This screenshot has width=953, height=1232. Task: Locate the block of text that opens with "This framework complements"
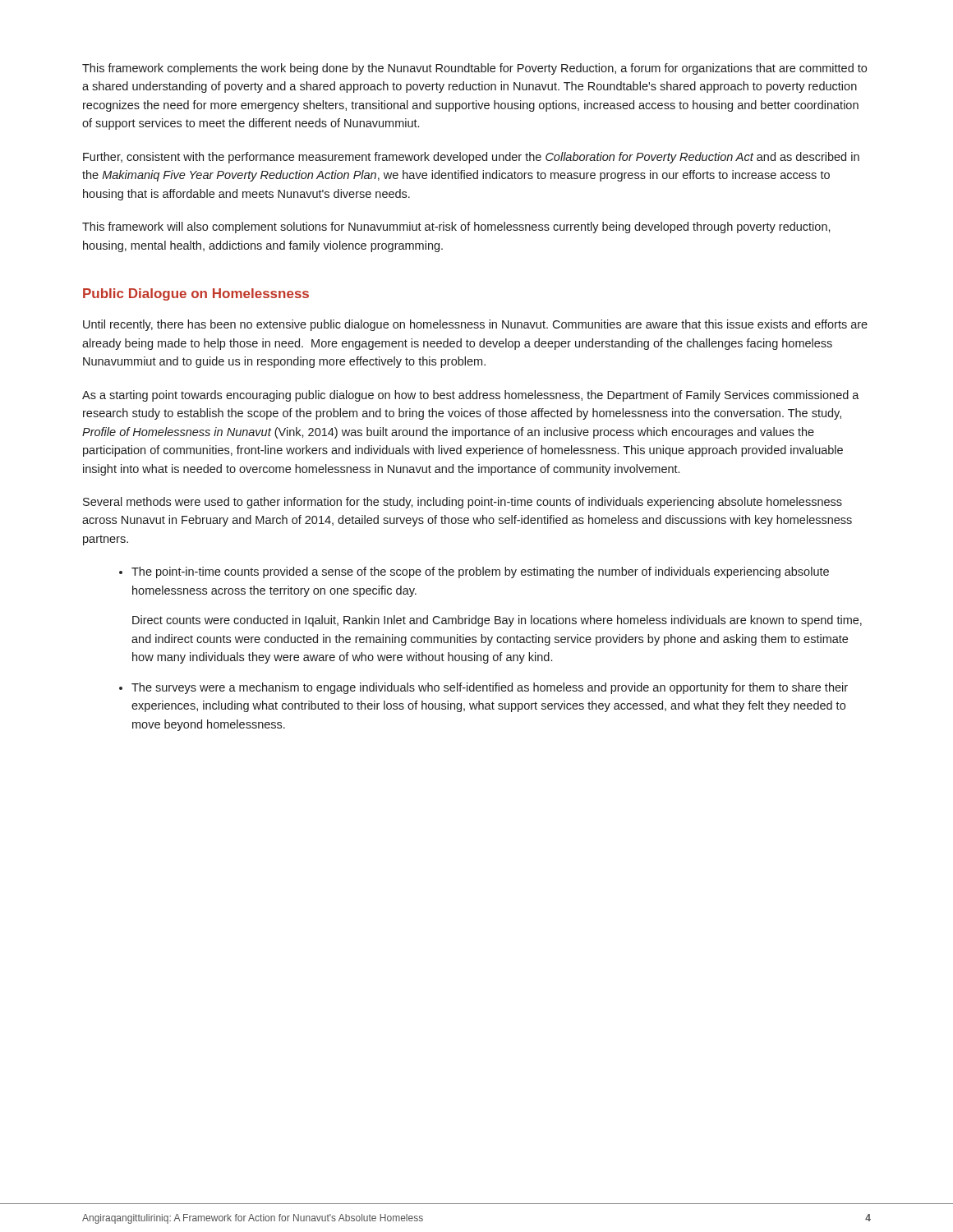[x=475, y=96]
